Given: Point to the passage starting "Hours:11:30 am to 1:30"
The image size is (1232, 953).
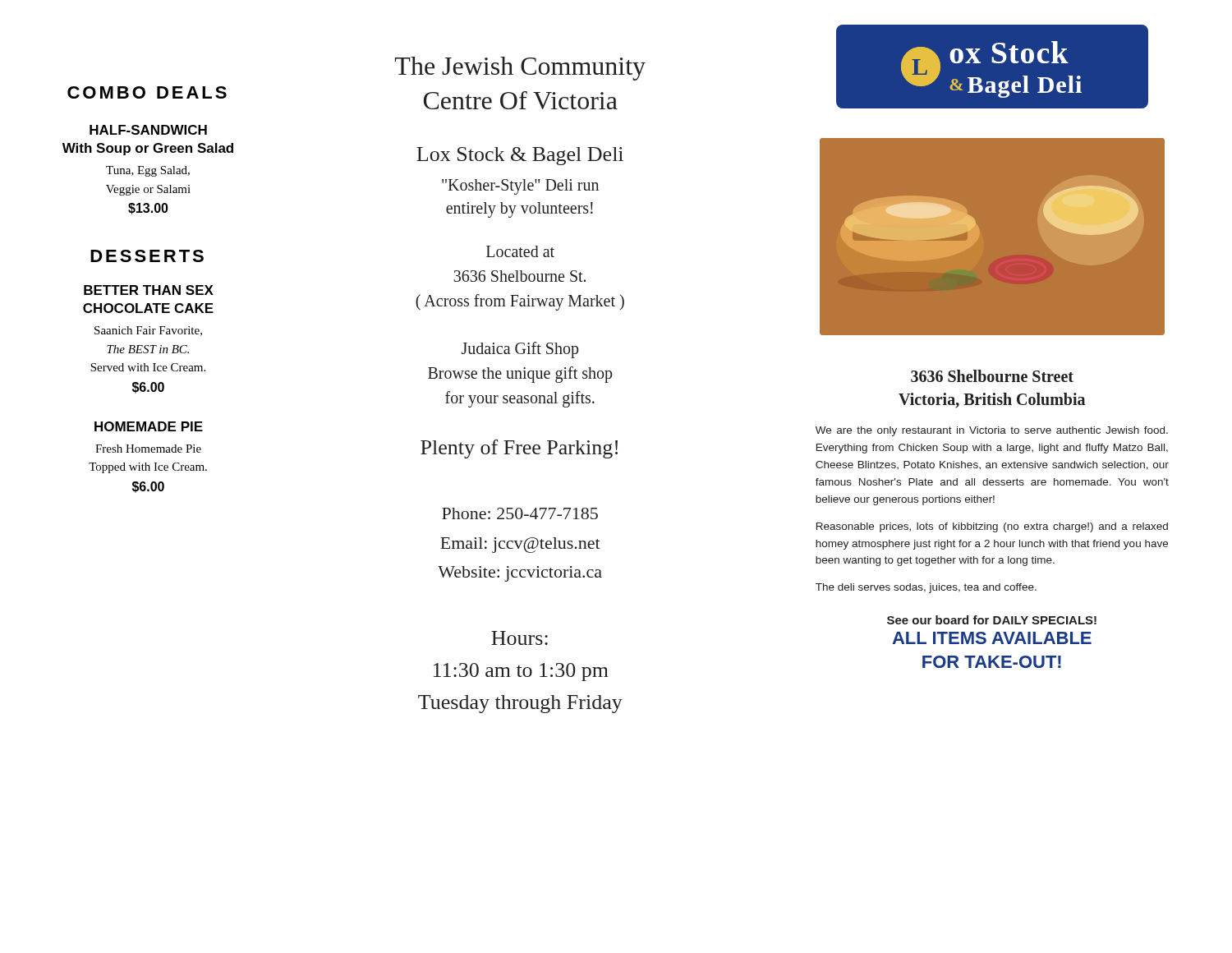Looking at the screenshot, I should [x=520, y=670].
